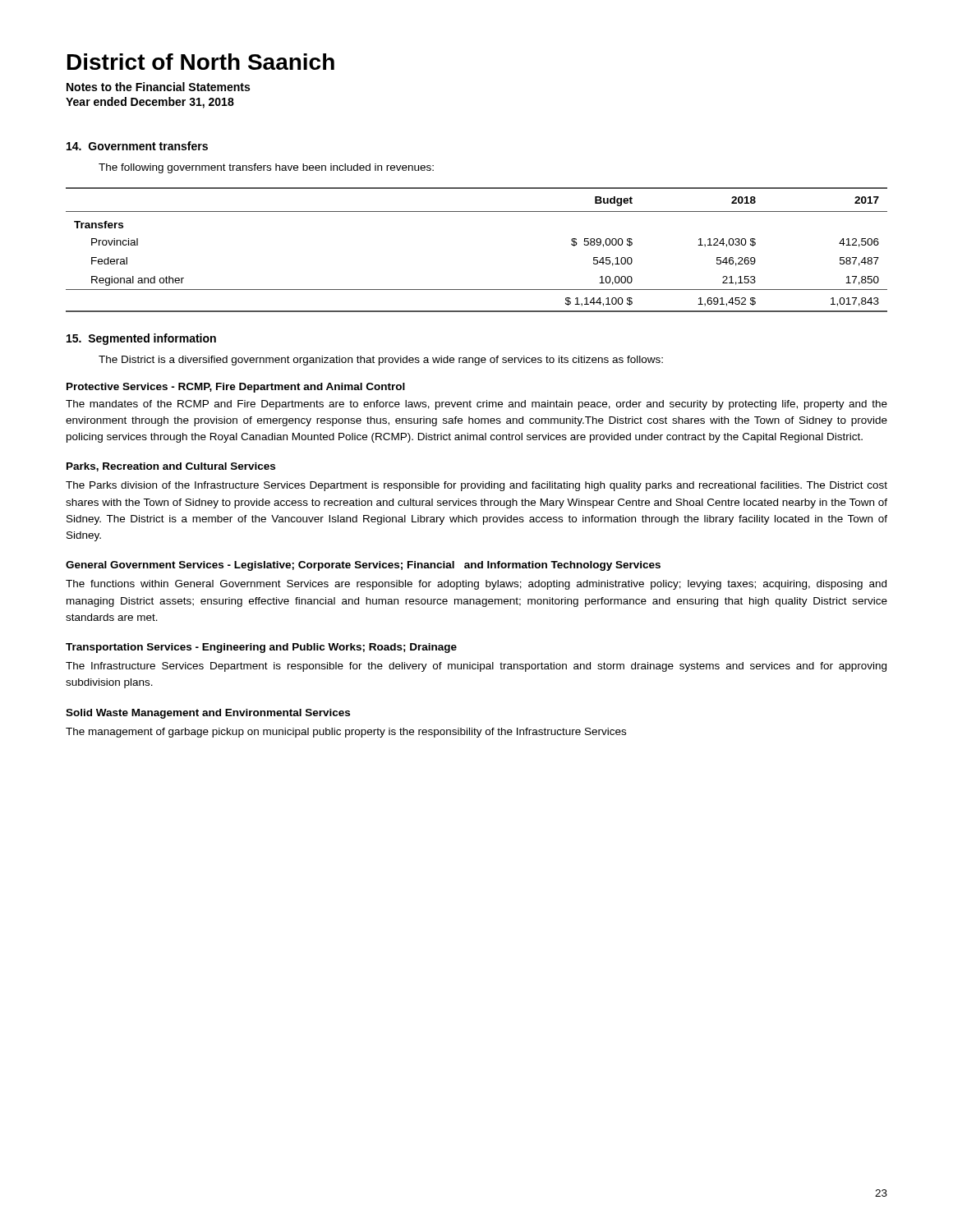Viewport: 953px width, 1232px height.
Task: Select the text block with the text "The following government transfers have been included in"
Action: 267,167
